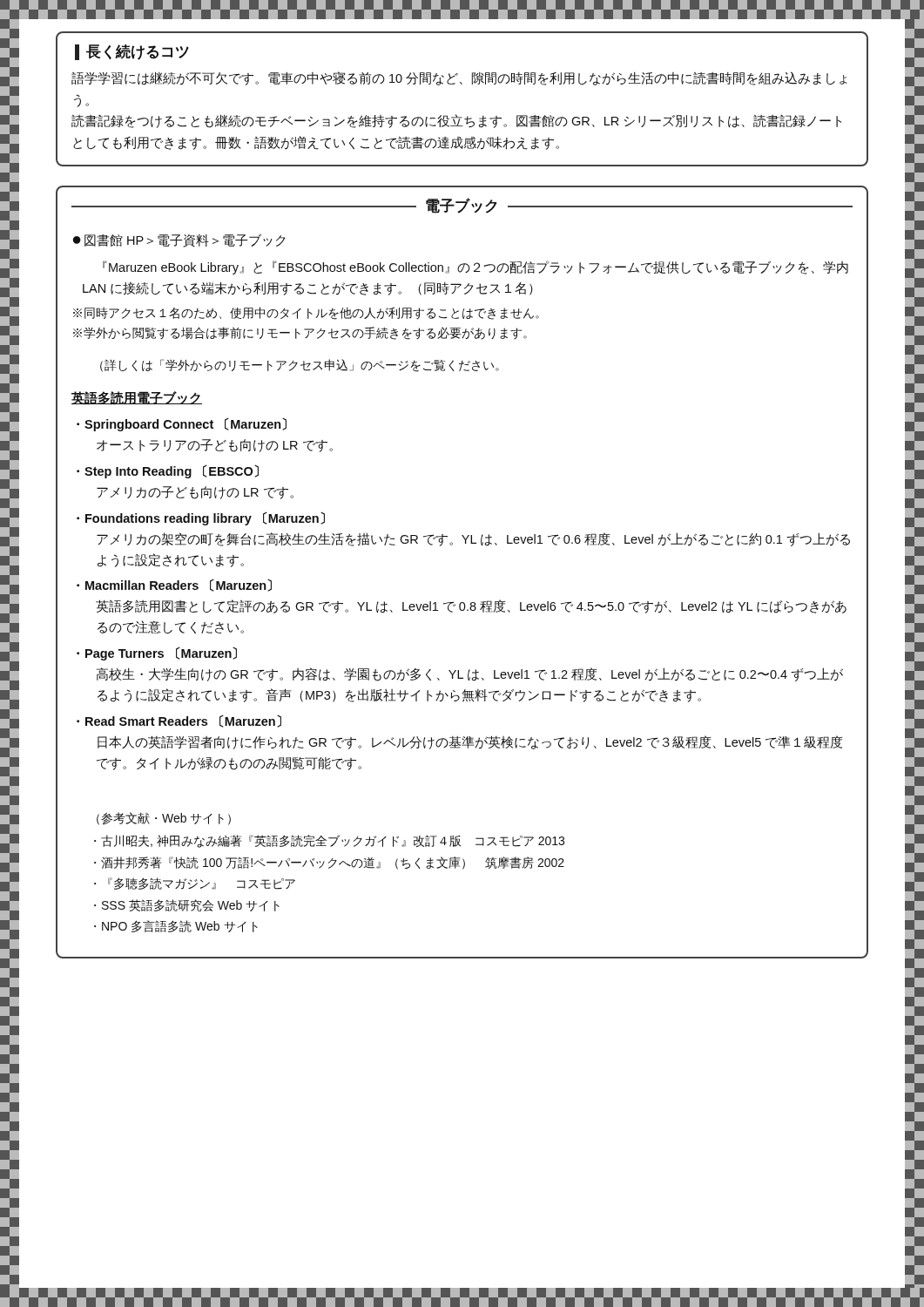This screenshot has width=924, height=1307.
Task: Locate the list item that says "・Page Turners 〔Maruzen〕 高校生・大学生向けの GR です。内容は、学園ものが多く、YL"
Action: point(462,675)
